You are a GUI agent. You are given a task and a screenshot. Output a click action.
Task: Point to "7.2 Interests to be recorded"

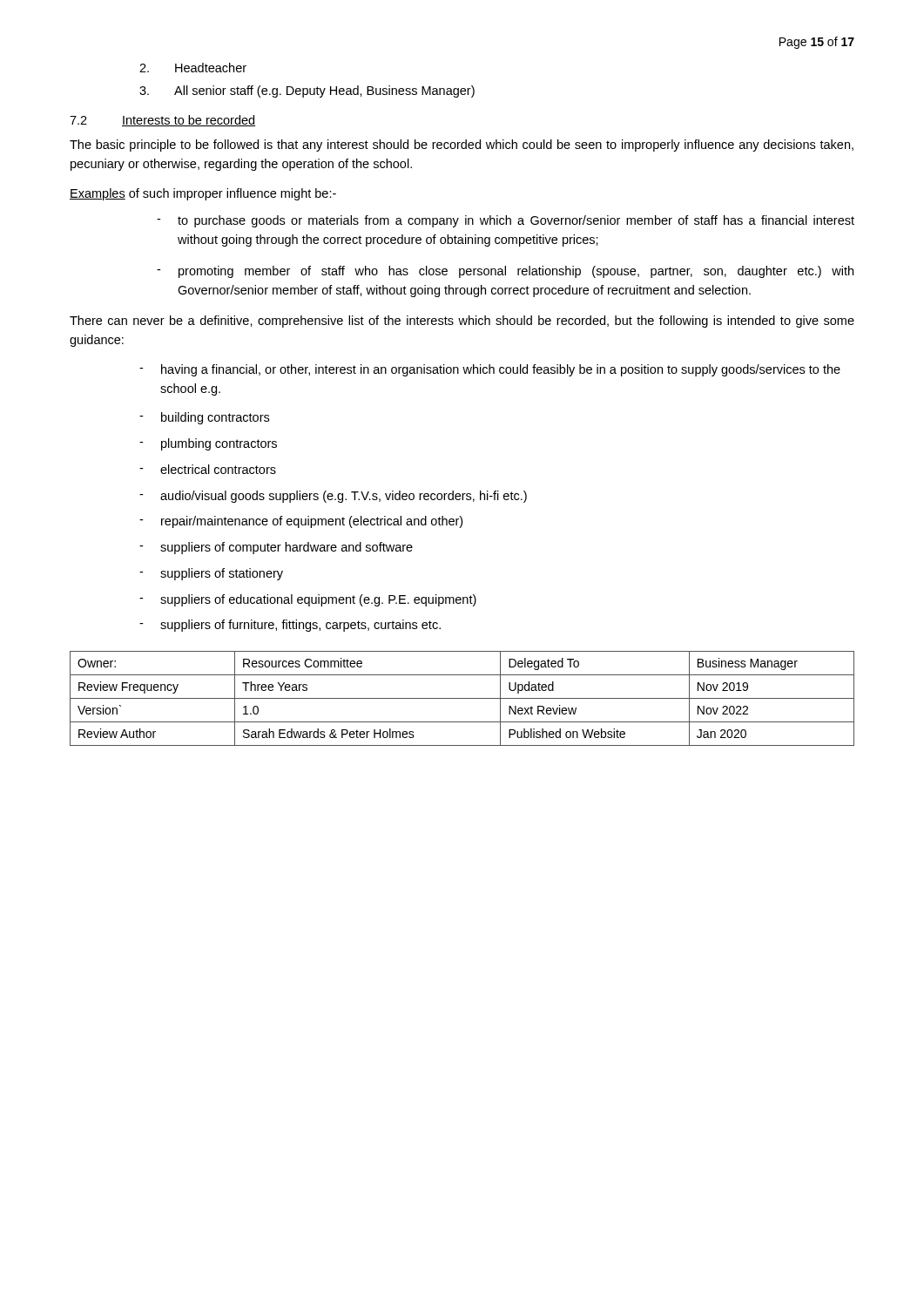click(162, 120)
